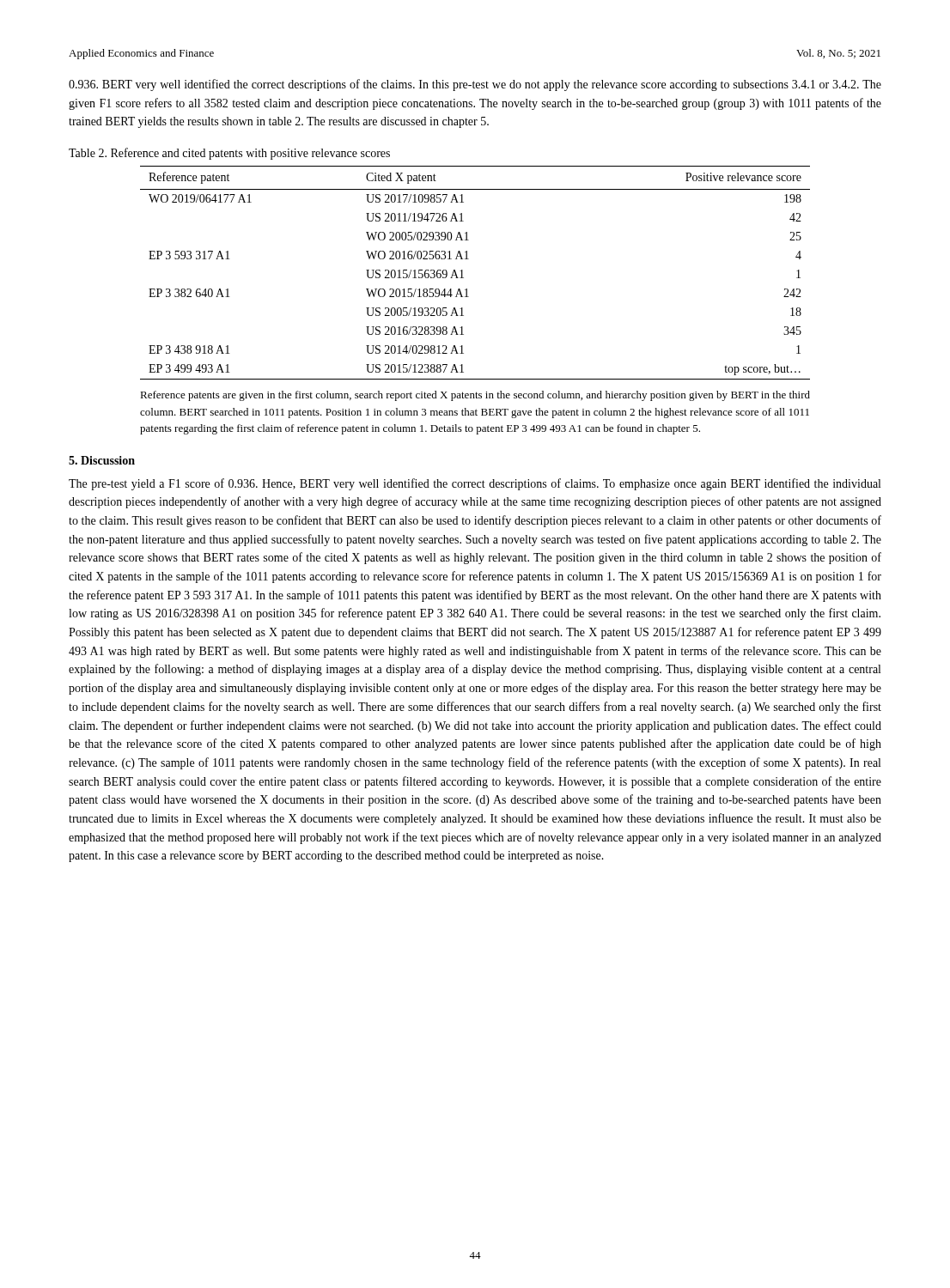
Task: Point to the element starting "936. BERT very well identified"
Action: (x=475, y=103)
